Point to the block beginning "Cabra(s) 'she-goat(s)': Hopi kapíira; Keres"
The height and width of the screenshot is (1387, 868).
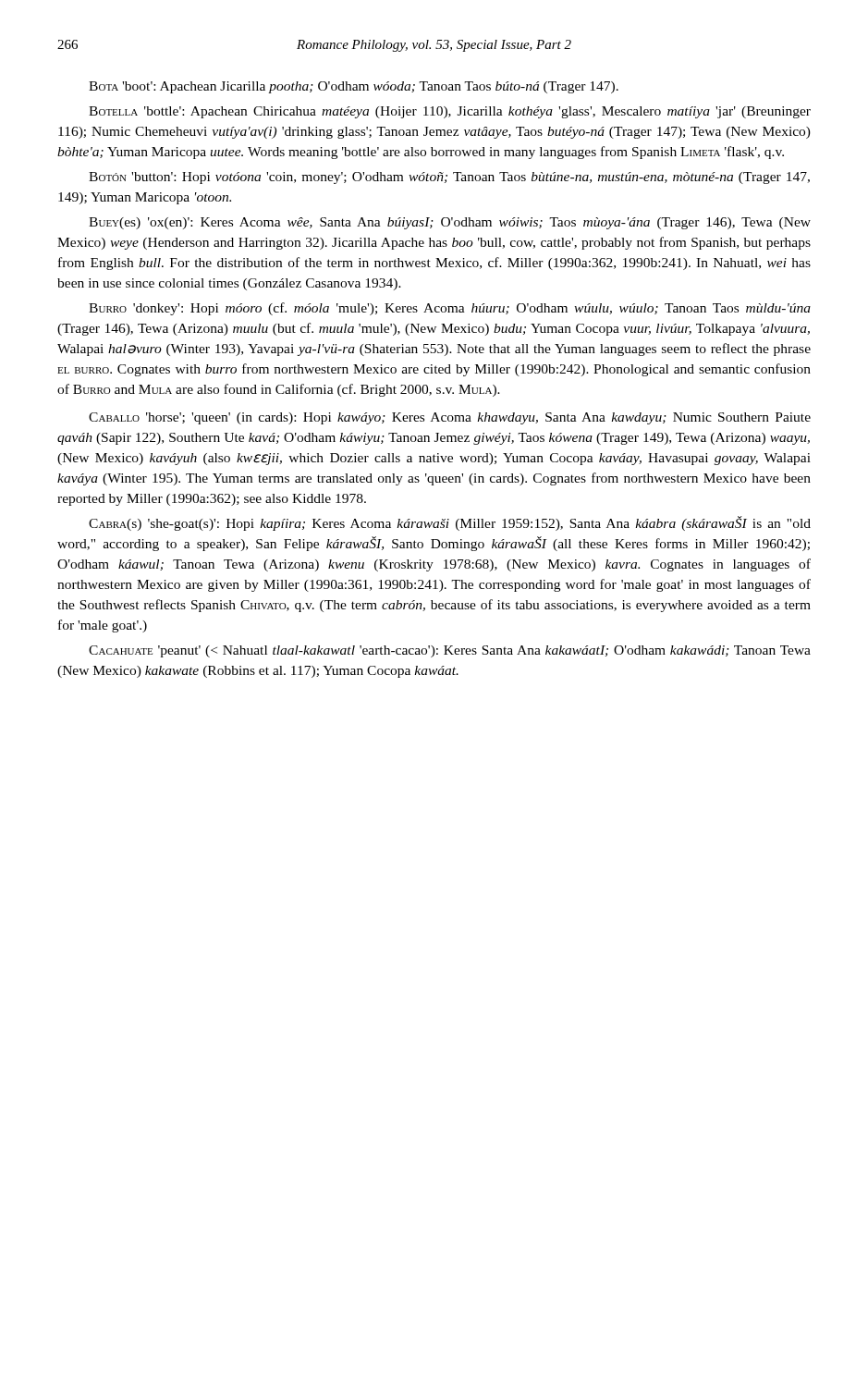tap(434, 574)
